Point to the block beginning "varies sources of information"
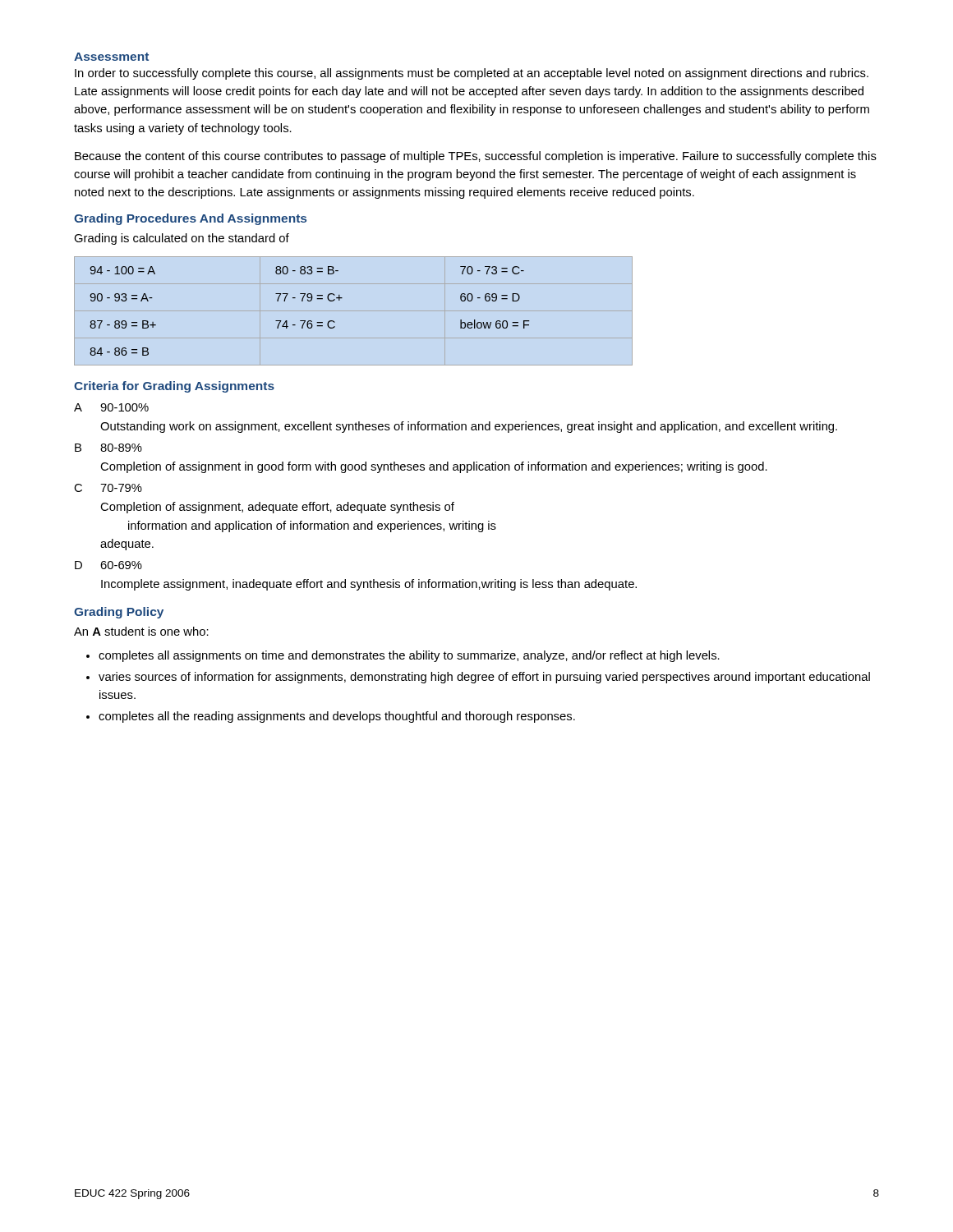The width and height of the screenshot is (953, 1232). tap(485, 686)
